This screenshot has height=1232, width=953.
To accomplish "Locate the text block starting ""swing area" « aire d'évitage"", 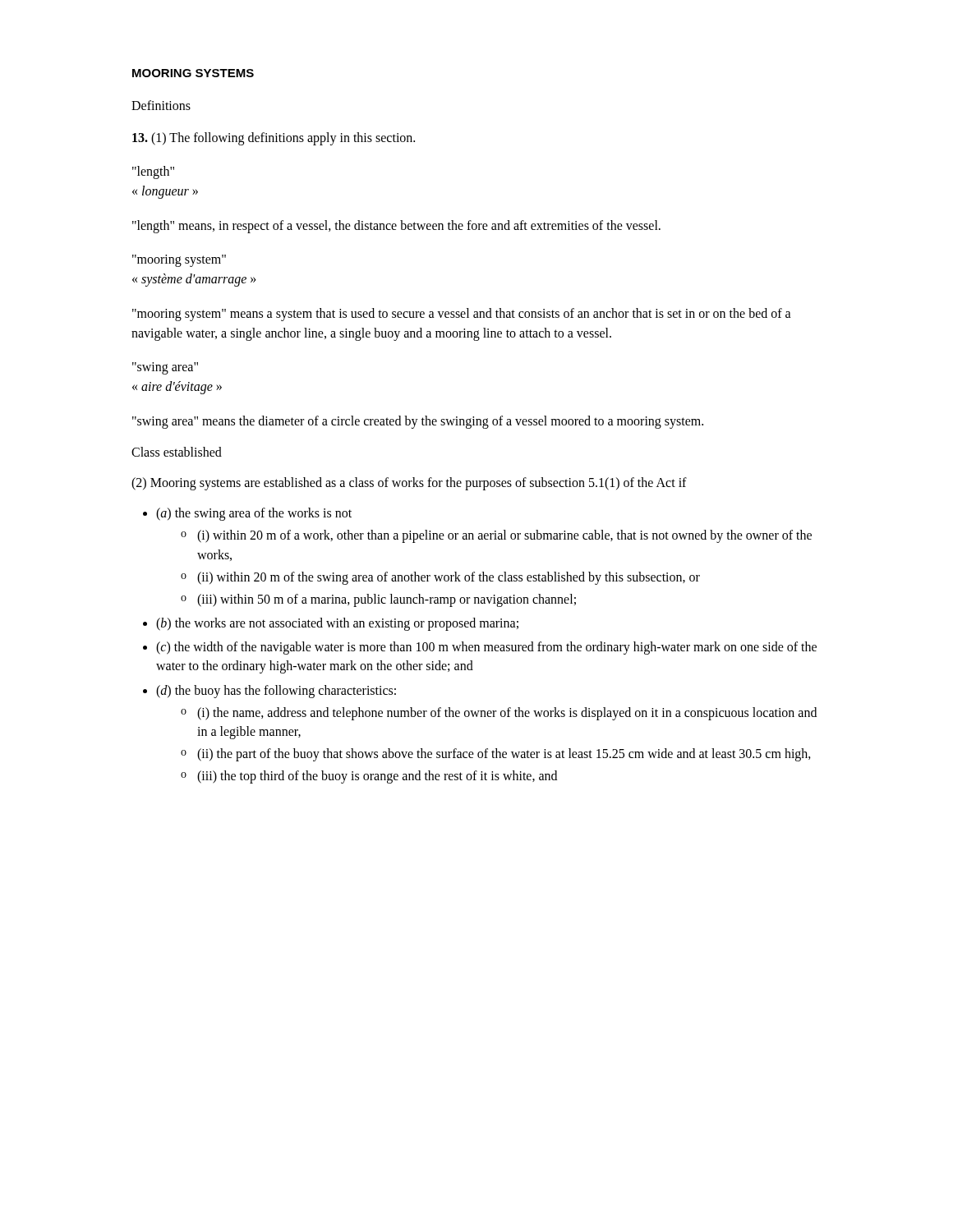I will coord(165,368).
